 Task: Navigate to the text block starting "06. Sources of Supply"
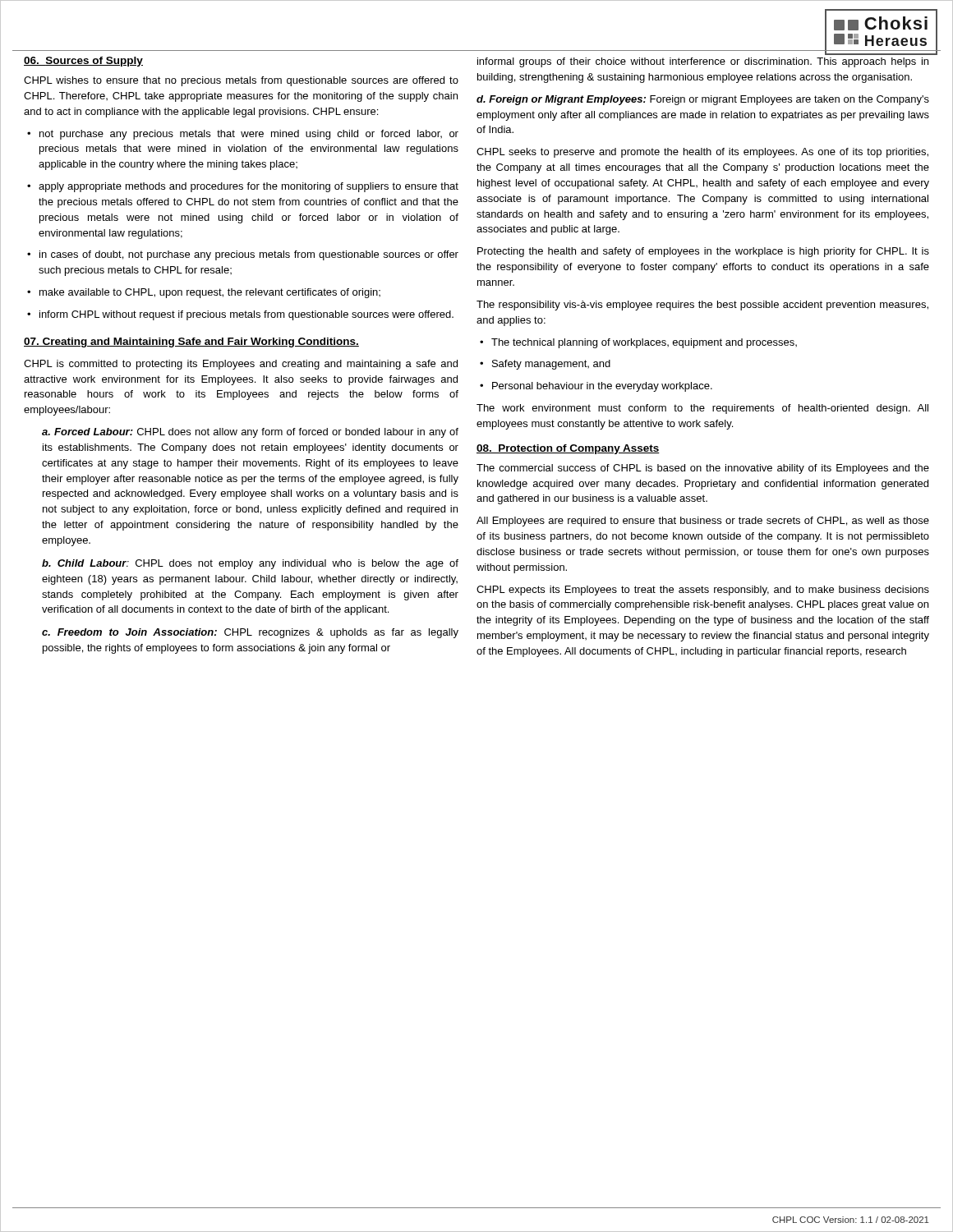(x=83, y=60)
